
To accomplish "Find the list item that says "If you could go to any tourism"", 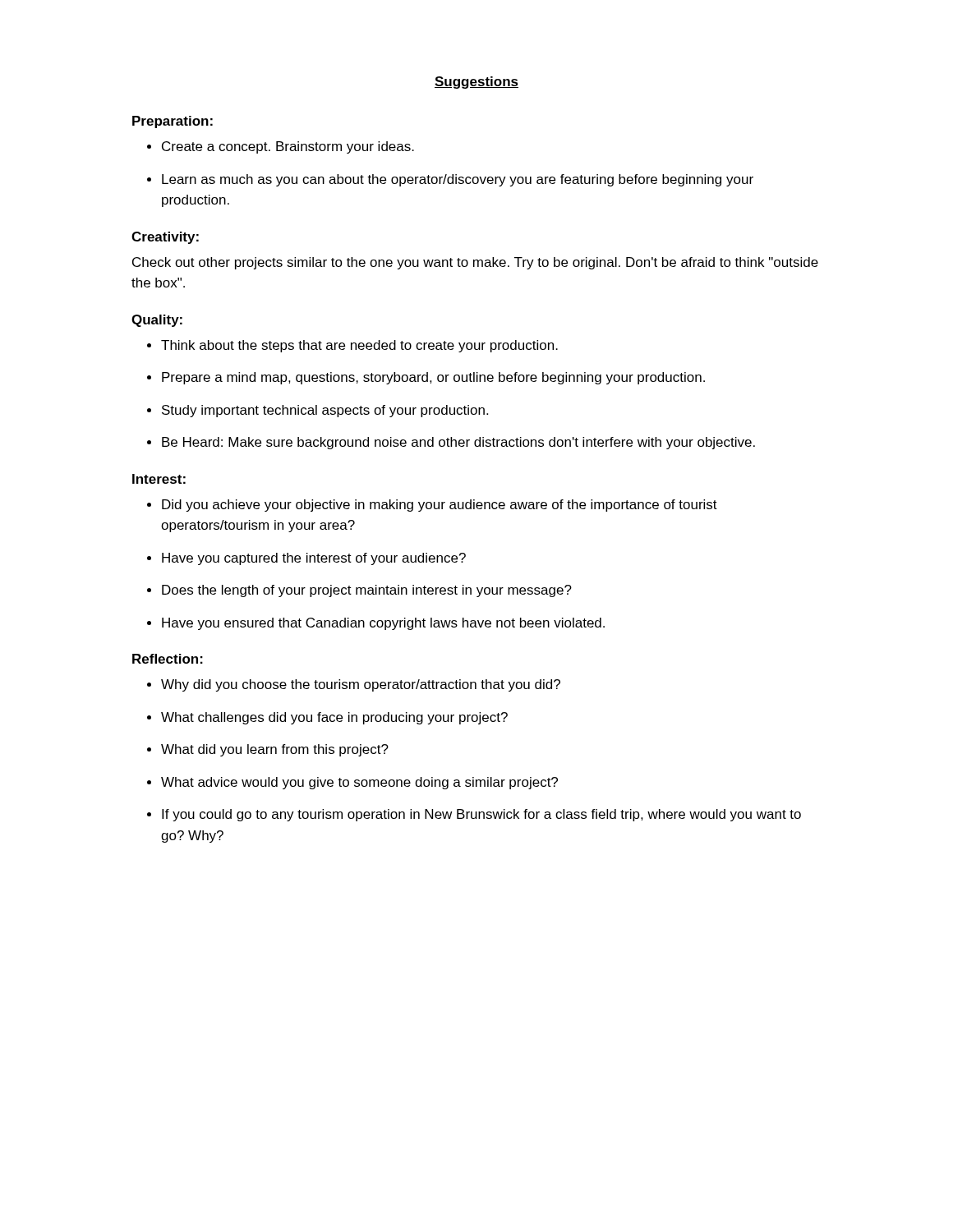I will coord(481,825).
